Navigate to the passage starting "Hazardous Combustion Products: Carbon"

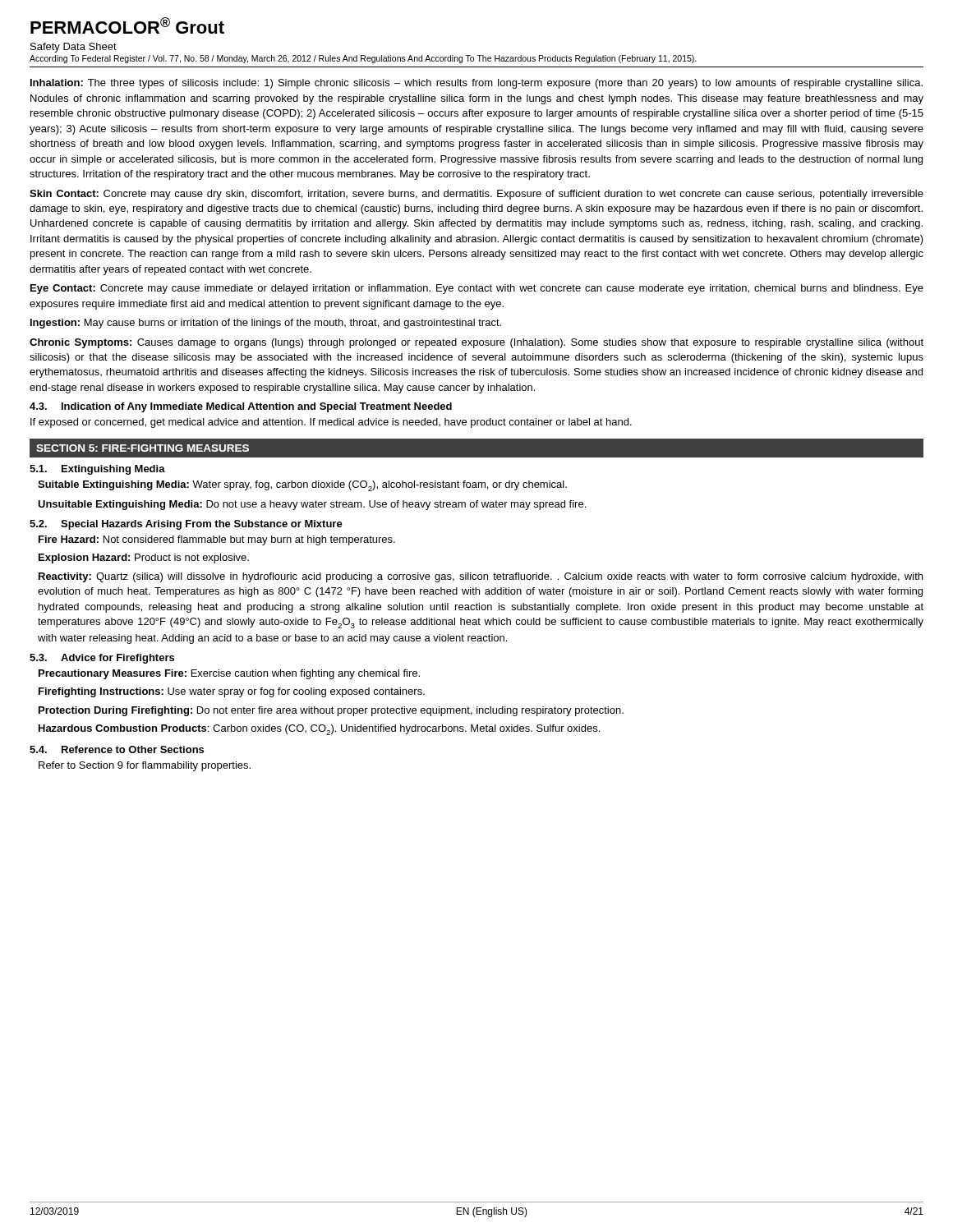pyautogui.click(x=319, y=729)
